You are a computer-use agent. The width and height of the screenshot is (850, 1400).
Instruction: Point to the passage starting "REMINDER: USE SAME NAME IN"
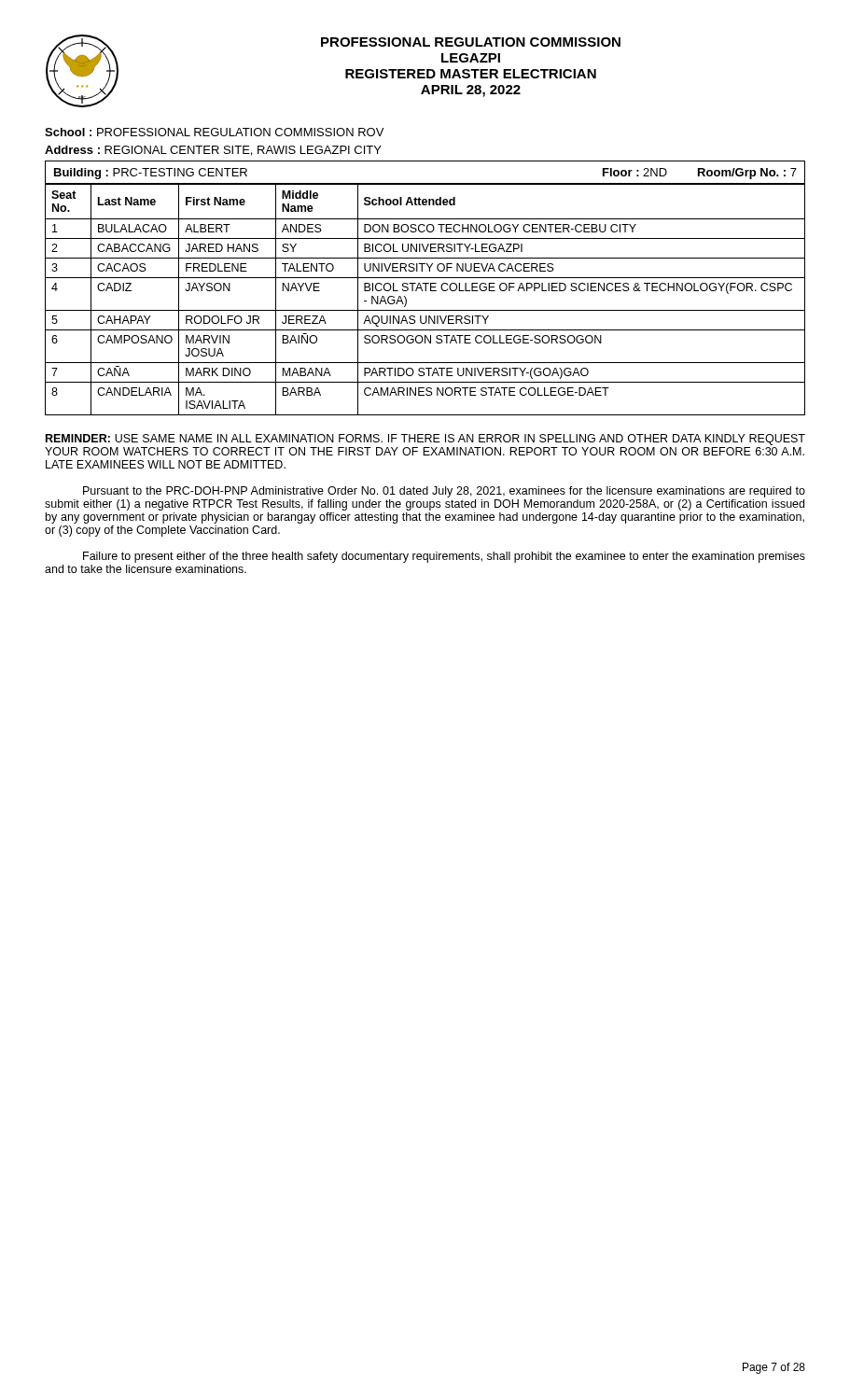pos(425,452)
